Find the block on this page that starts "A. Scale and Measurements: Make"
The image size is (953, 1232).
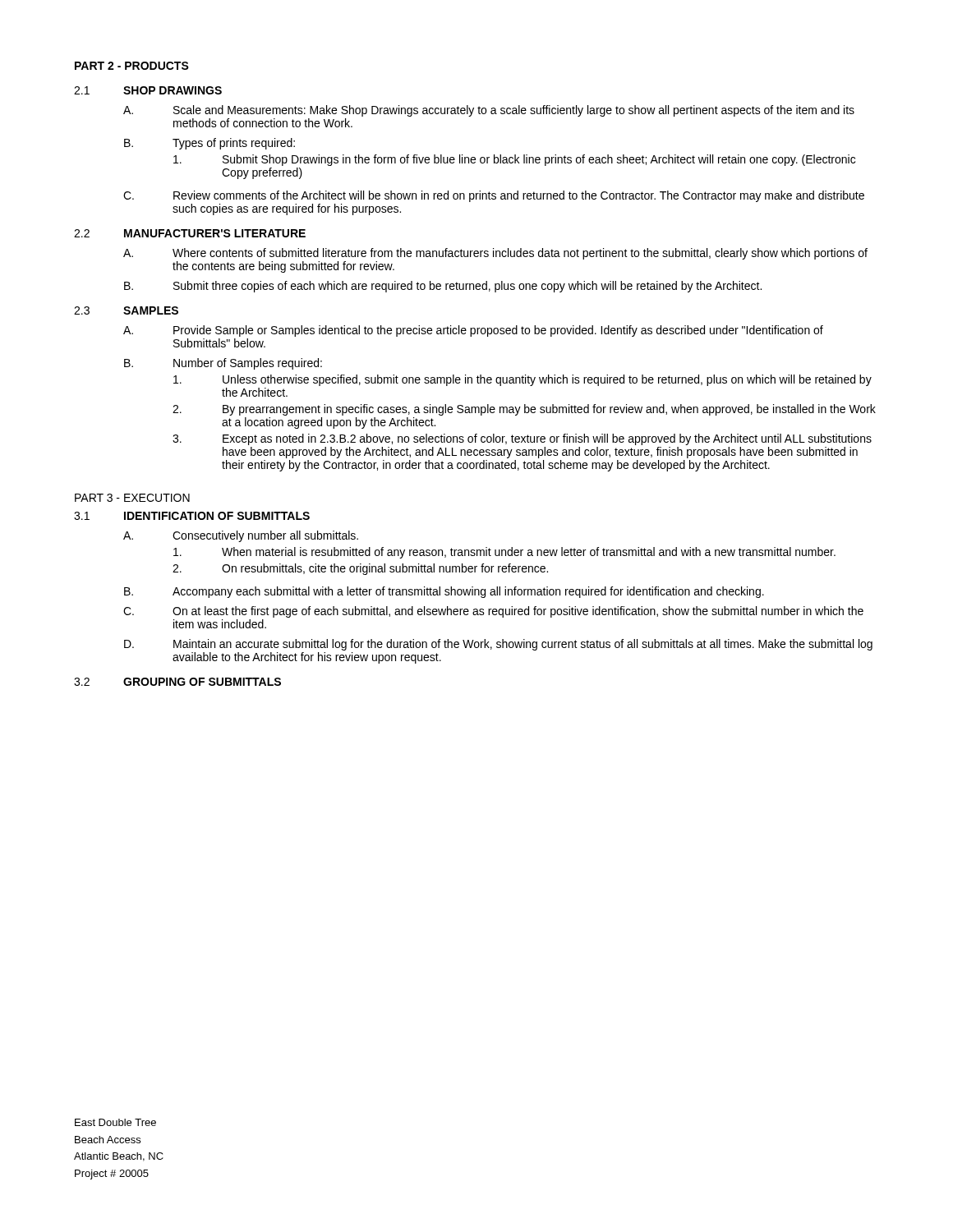pos(476,117)
